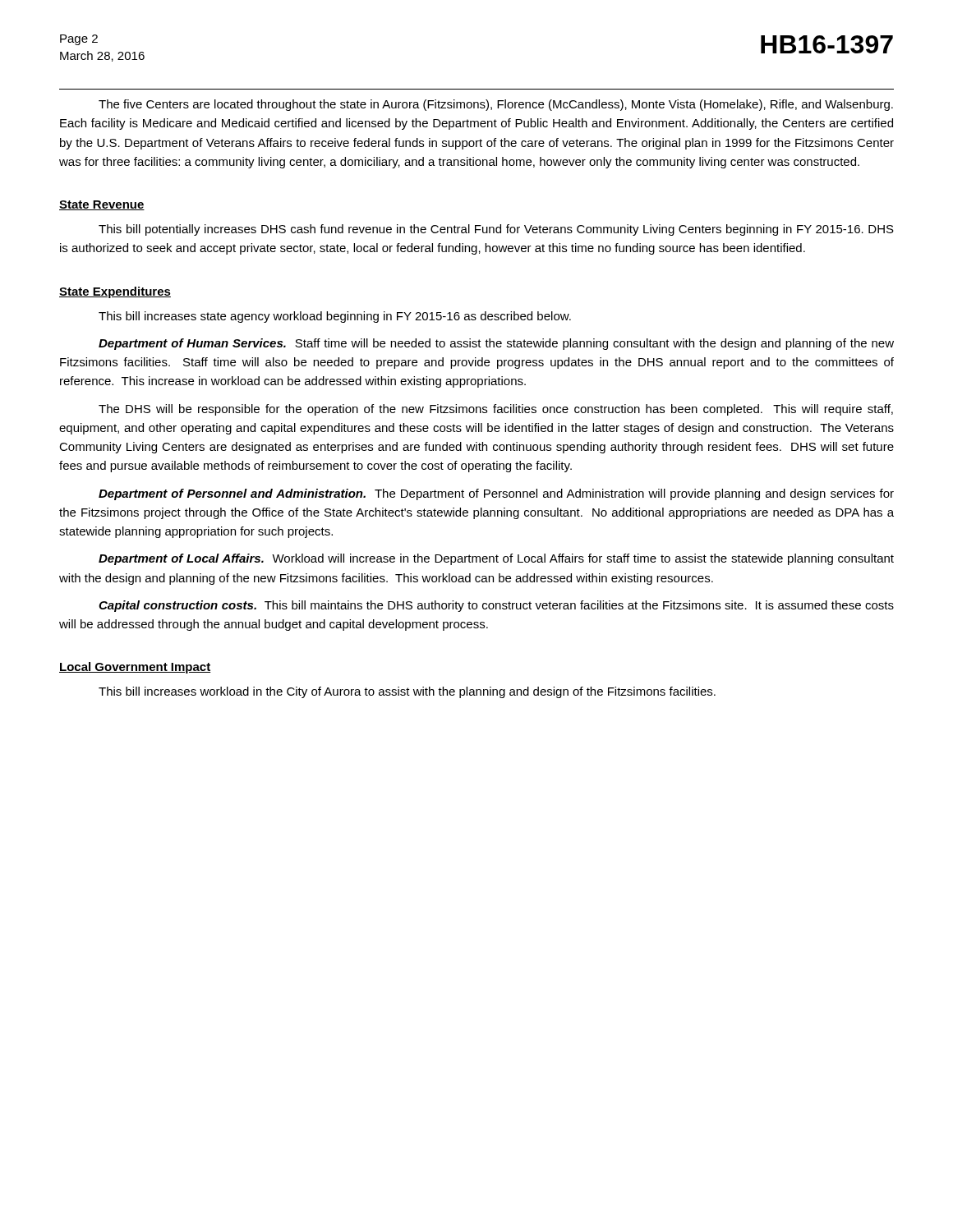The width and height of the screenshot is (953, 1232).
Task: Where is the passage that starts "This bill potentially increases DHS cash fund revenue"?
Action: [476, 238]
